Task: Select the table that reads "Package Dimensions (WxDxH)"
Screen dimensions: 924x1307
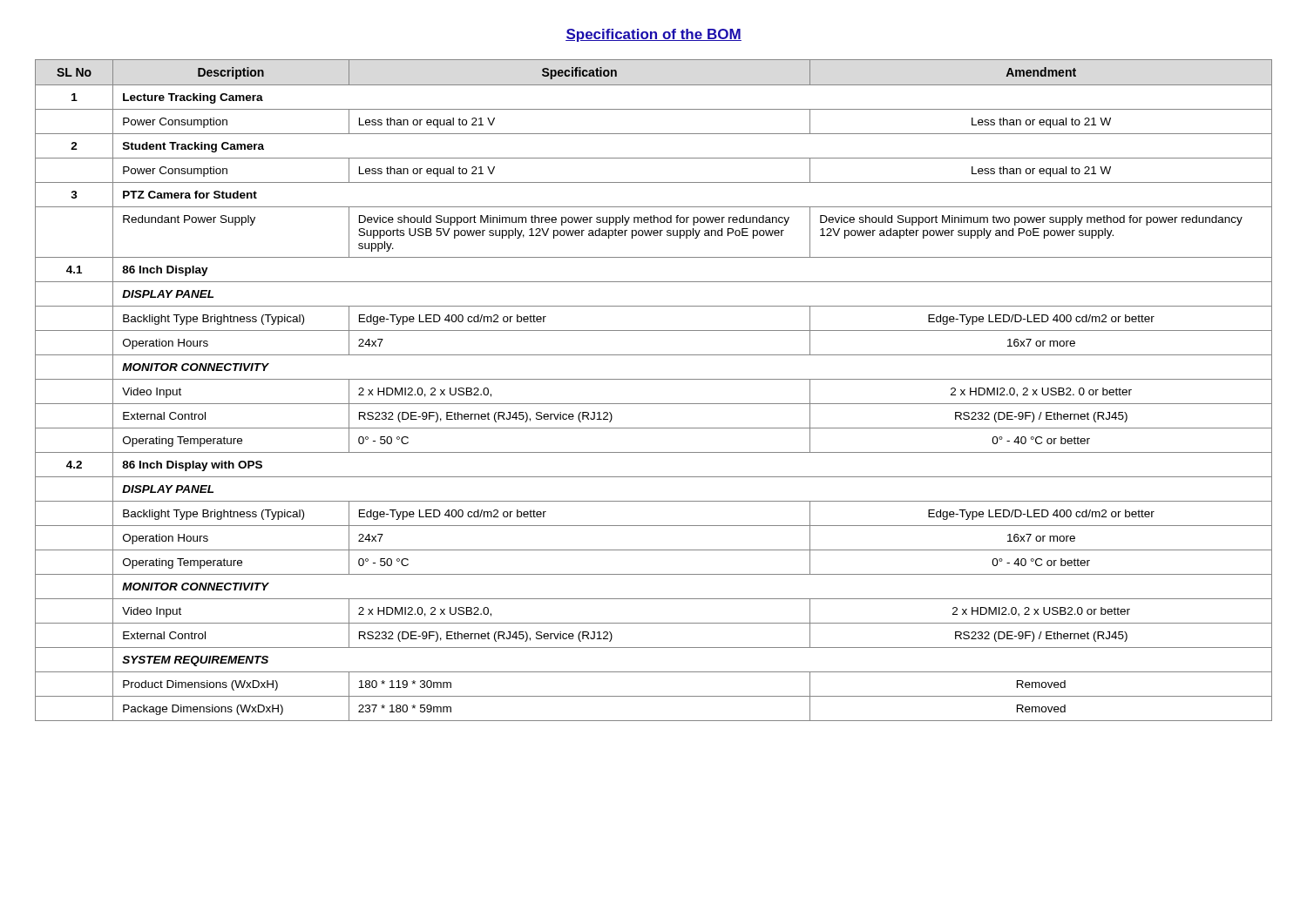Action: click(x=654, y=390)
